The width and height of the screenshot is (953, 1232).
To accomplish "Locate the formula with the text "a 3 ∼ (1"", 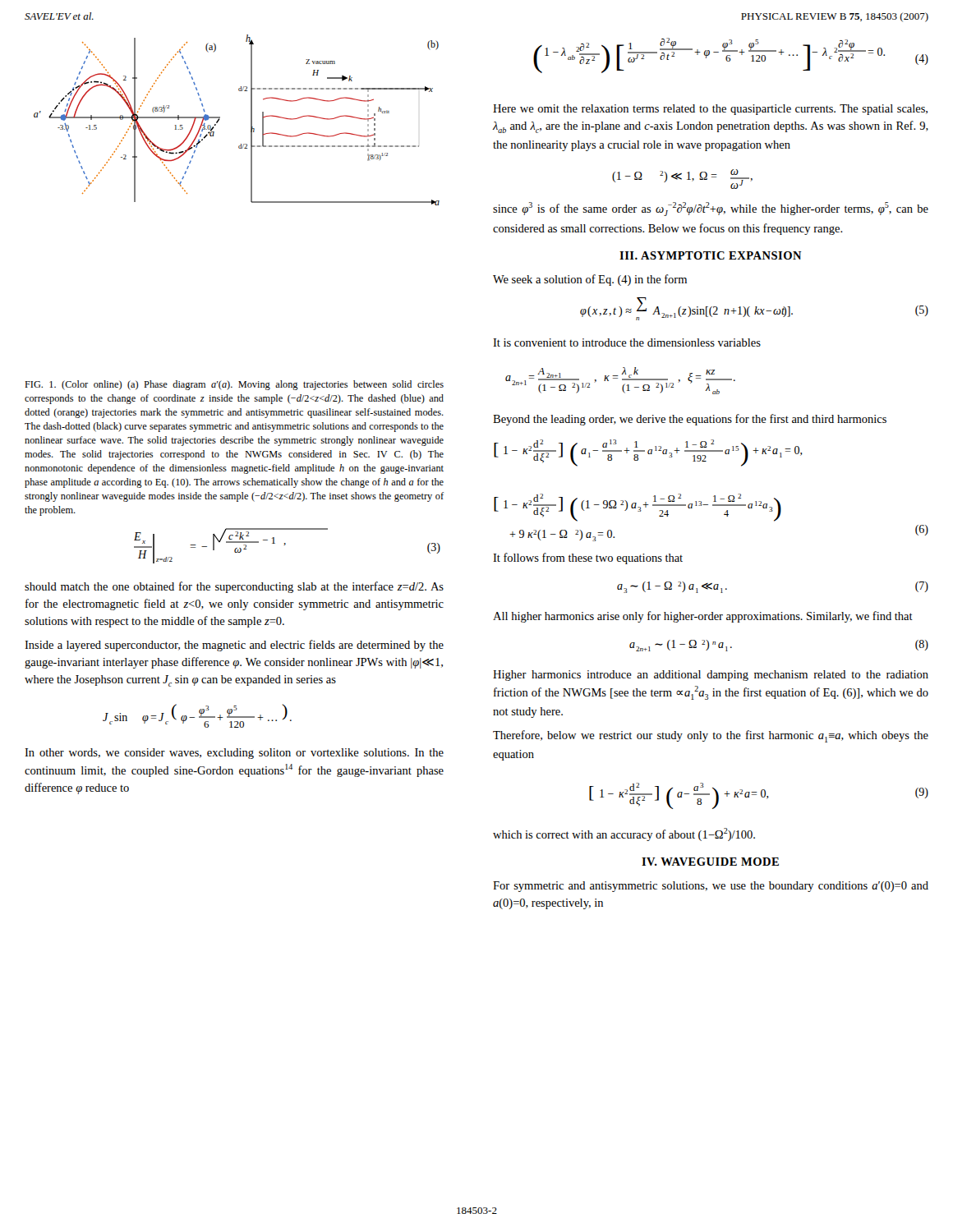I will [x=737, y=586].
